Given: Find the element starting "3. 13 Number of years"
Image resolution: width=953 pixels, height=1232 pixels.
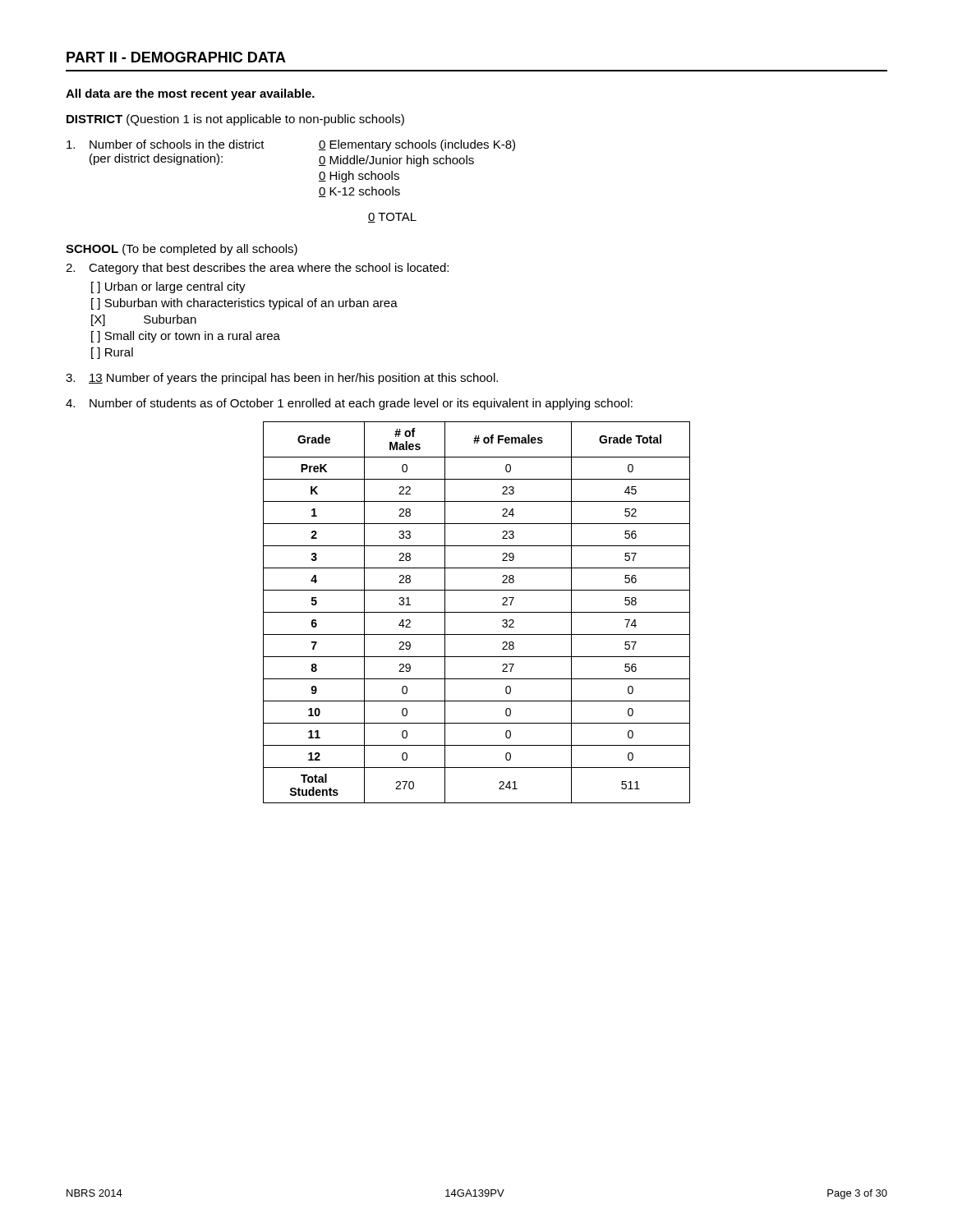Looking at the screenshot, I should (x=282, y=377).
